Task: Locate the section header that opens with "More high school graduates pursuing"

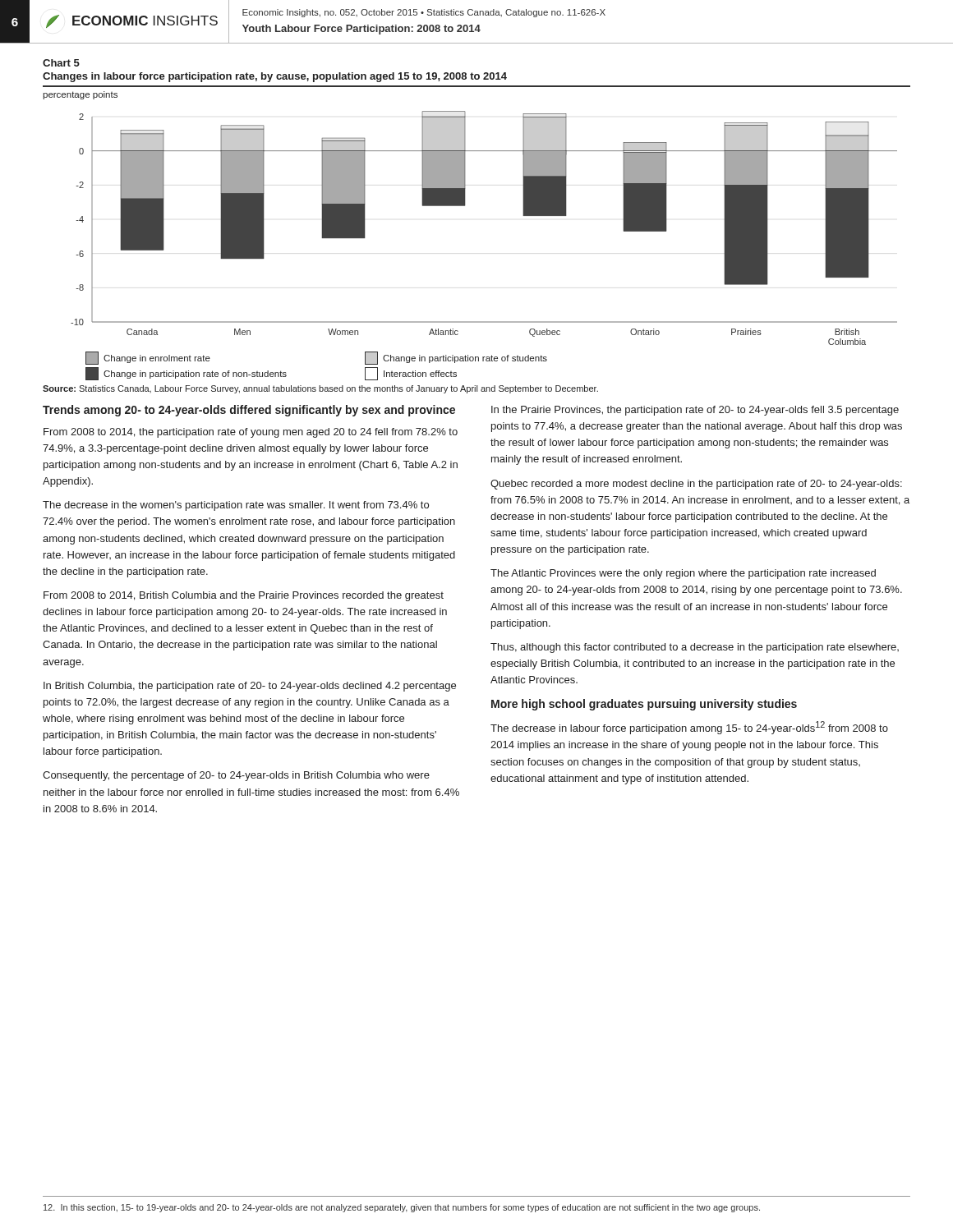Action: click(x=644, y=704)
